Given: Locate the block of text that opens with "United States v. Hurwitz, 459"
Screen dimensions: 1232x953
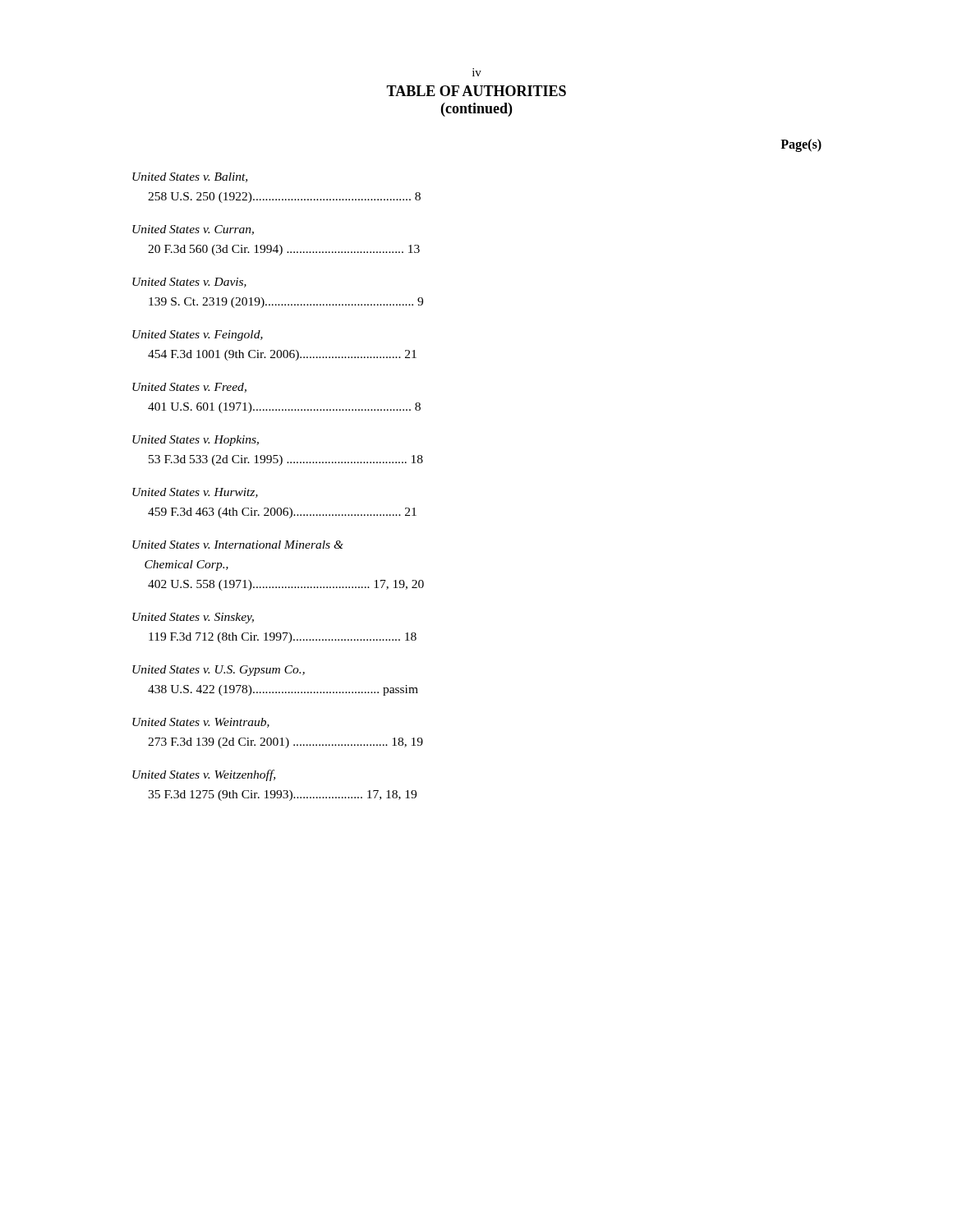Looking at the screenshot, I should [x=195, y=493].
